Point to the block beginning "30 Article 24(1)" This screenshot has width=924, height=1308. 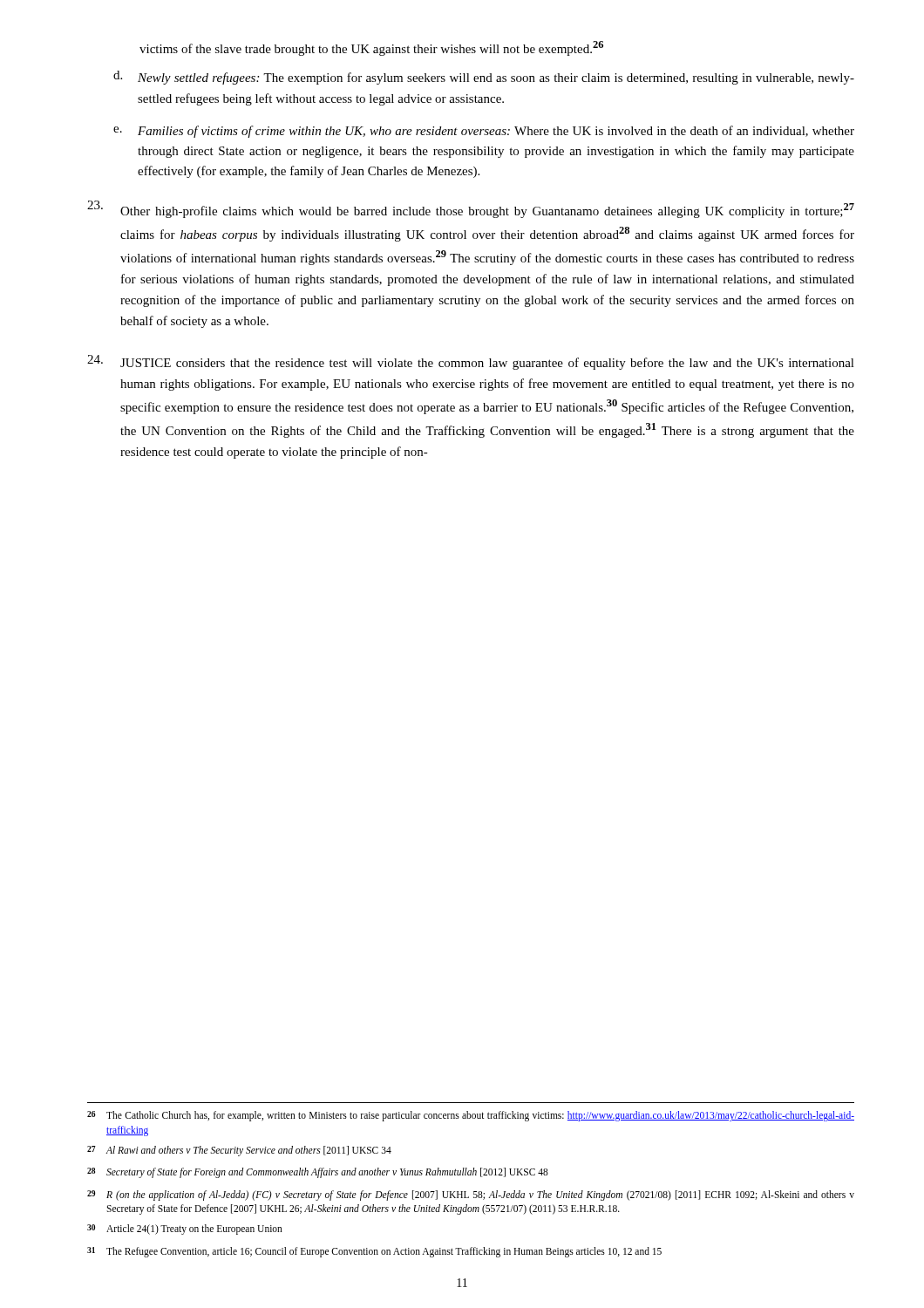[185, 1230]
